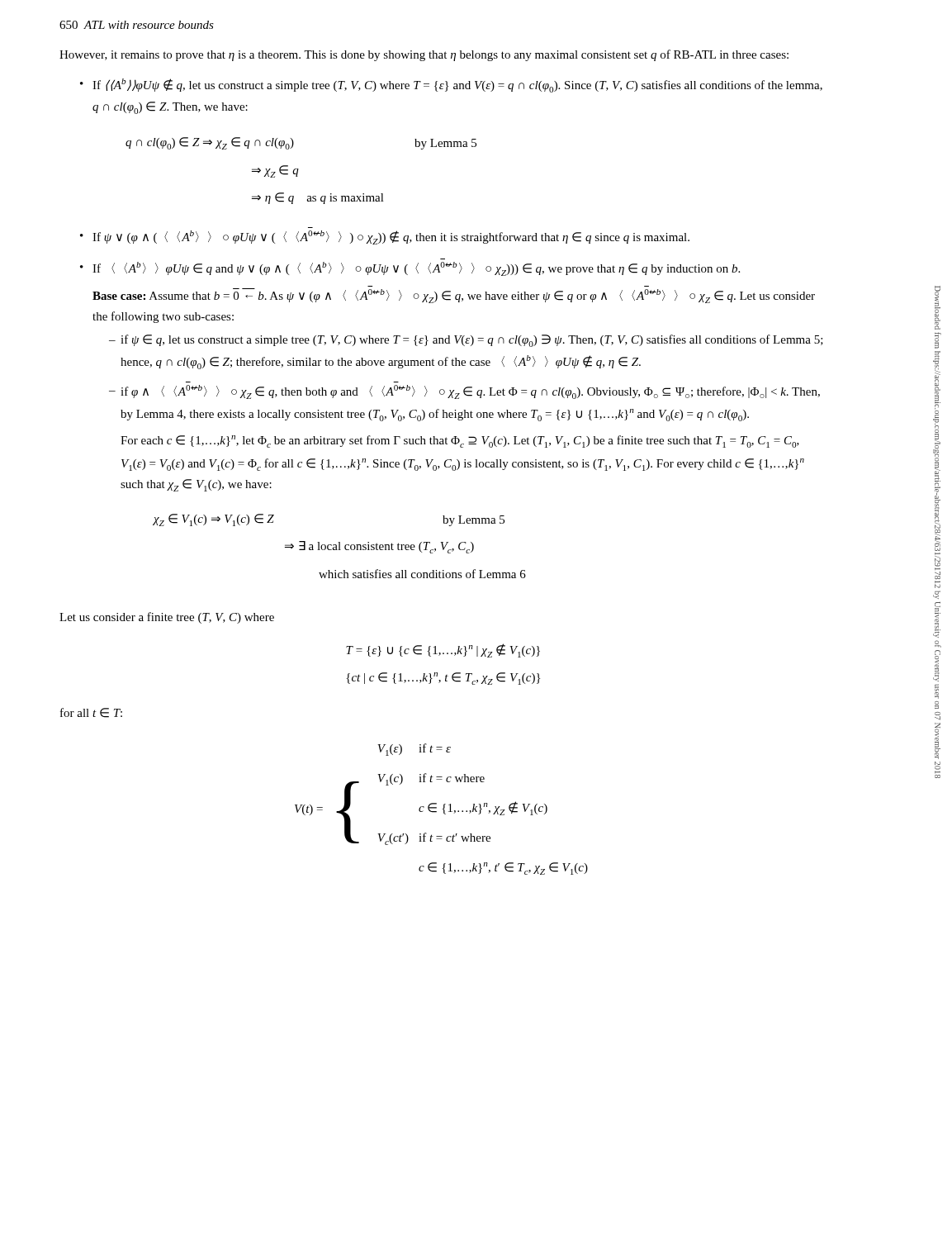Click on the text starting "• If ψ ∨ (φ"

click(453, 238)
